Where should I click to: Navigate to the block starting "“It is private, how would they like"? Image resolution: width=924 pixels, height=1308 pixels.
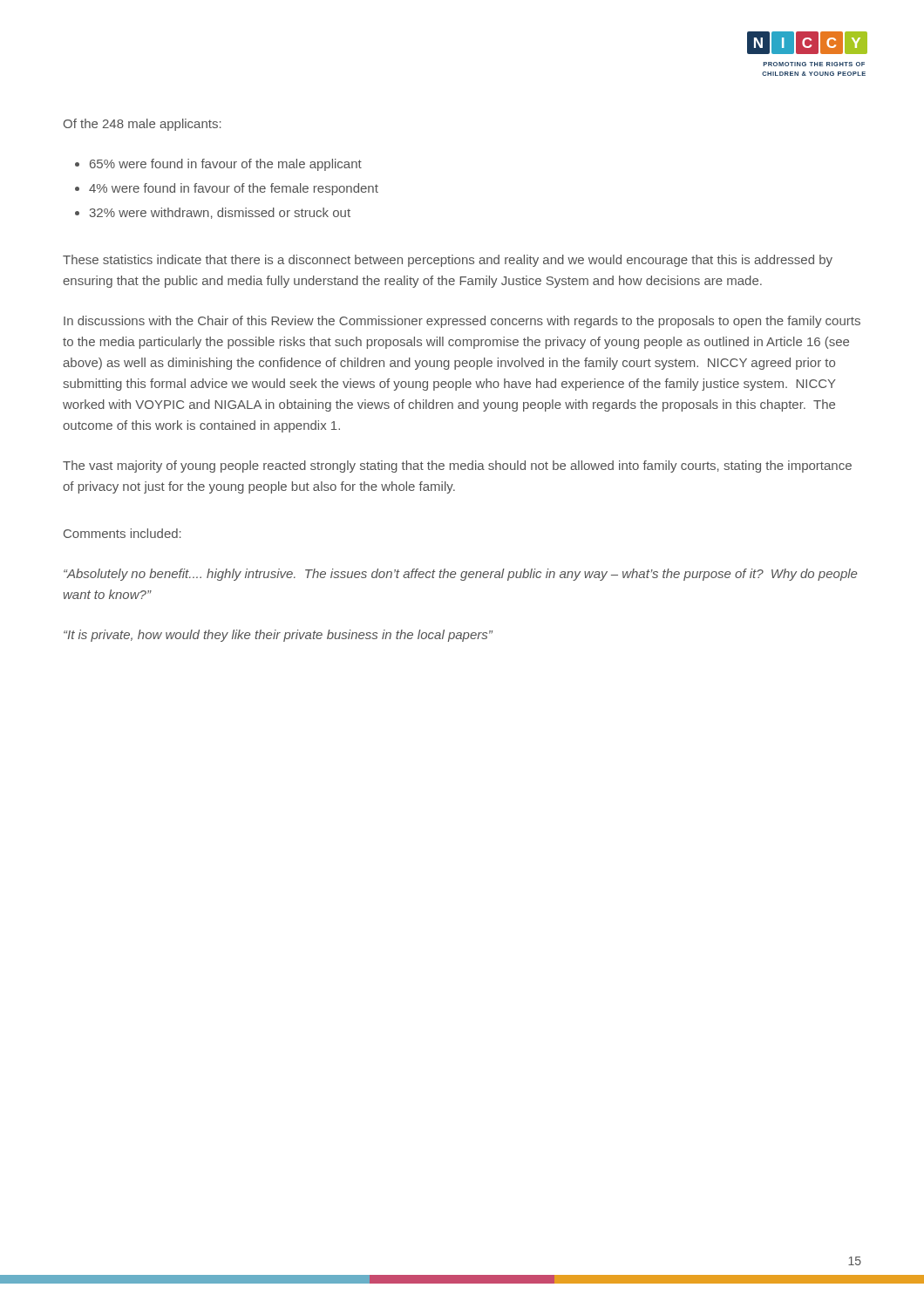pyautogui.click(x=278, y=634)
